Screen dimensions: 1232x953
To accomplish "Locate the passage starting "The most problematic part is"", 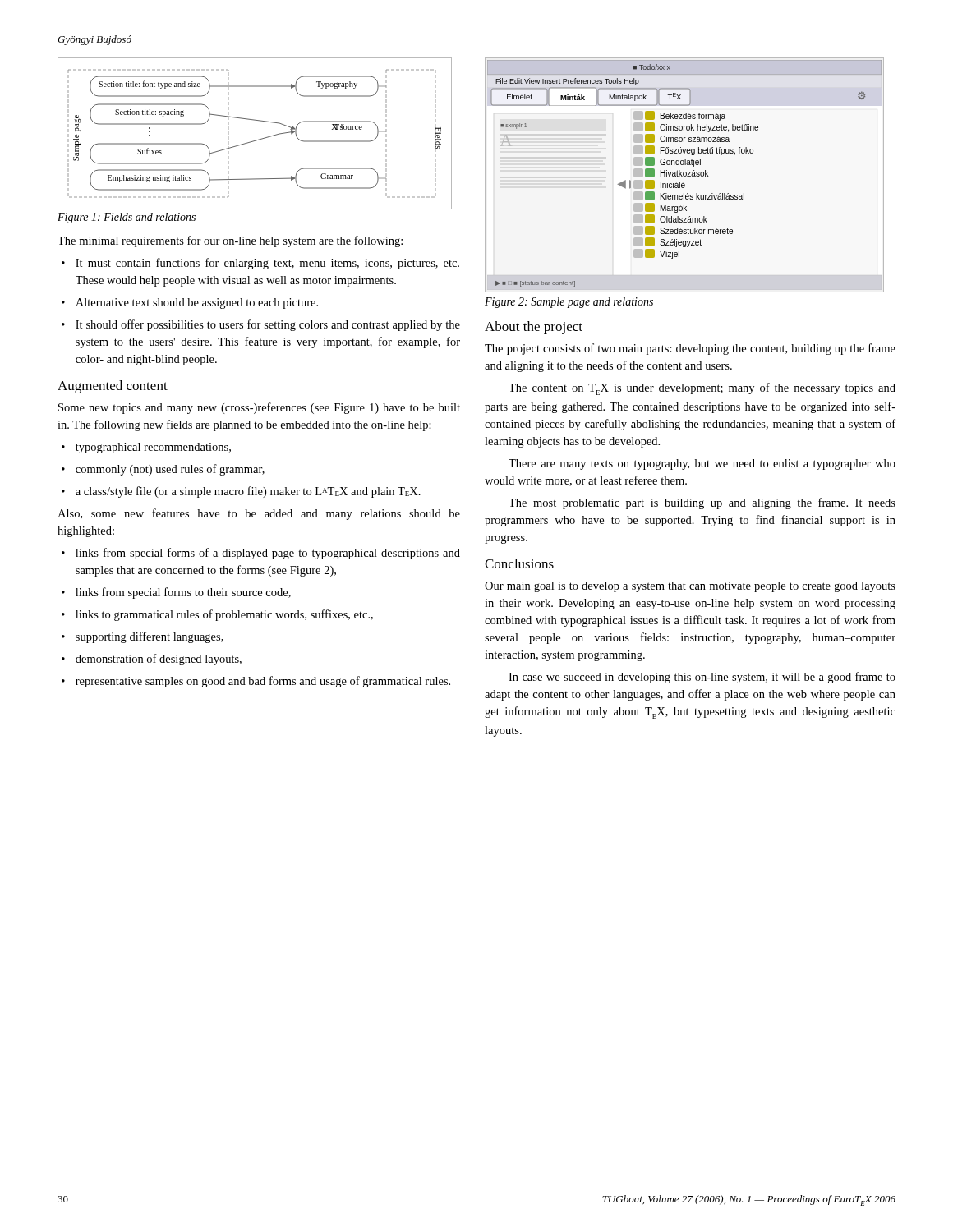I will point(690,520).
